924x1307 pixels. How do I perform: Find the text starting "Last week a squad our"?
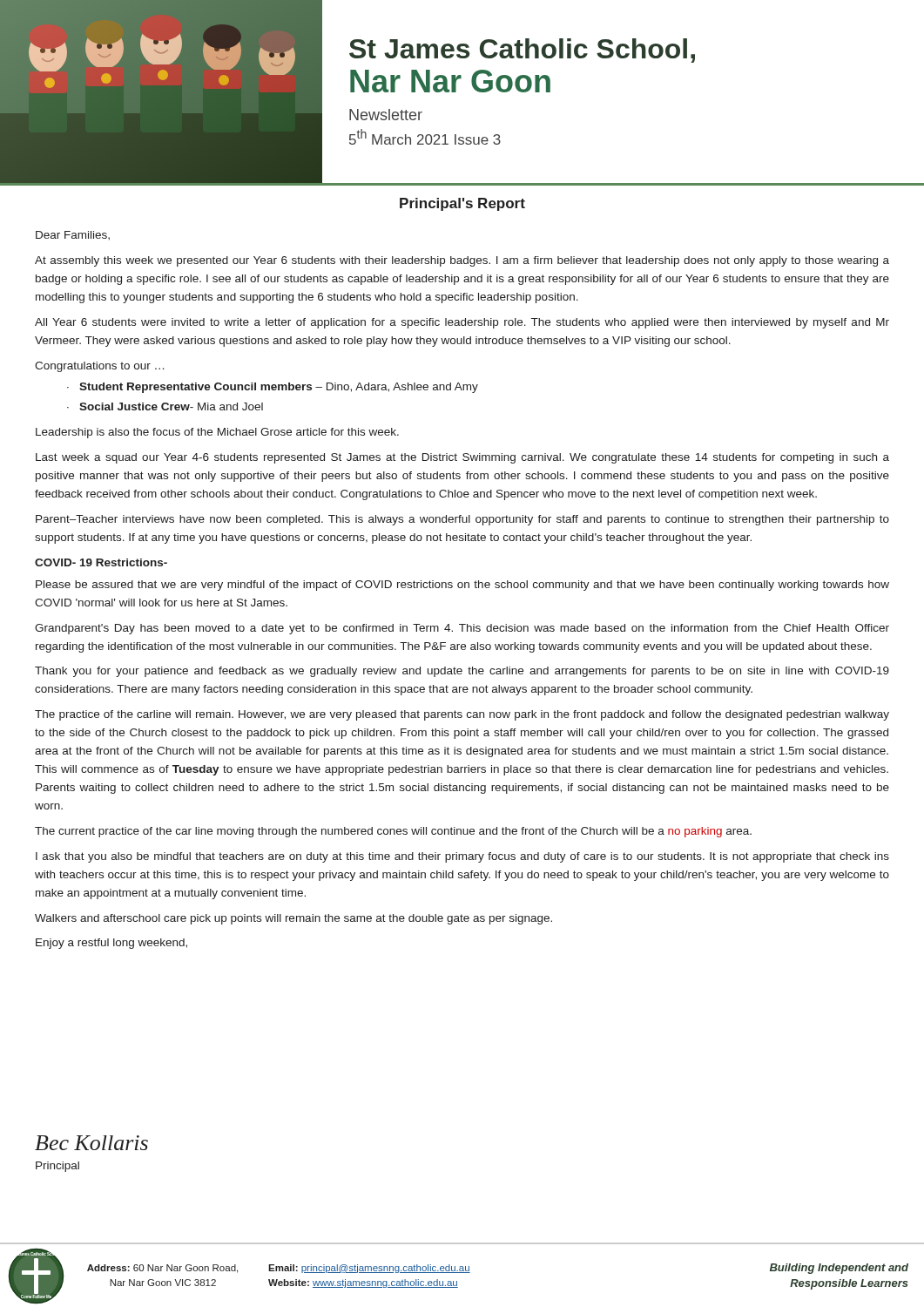(x=462, y=475)
